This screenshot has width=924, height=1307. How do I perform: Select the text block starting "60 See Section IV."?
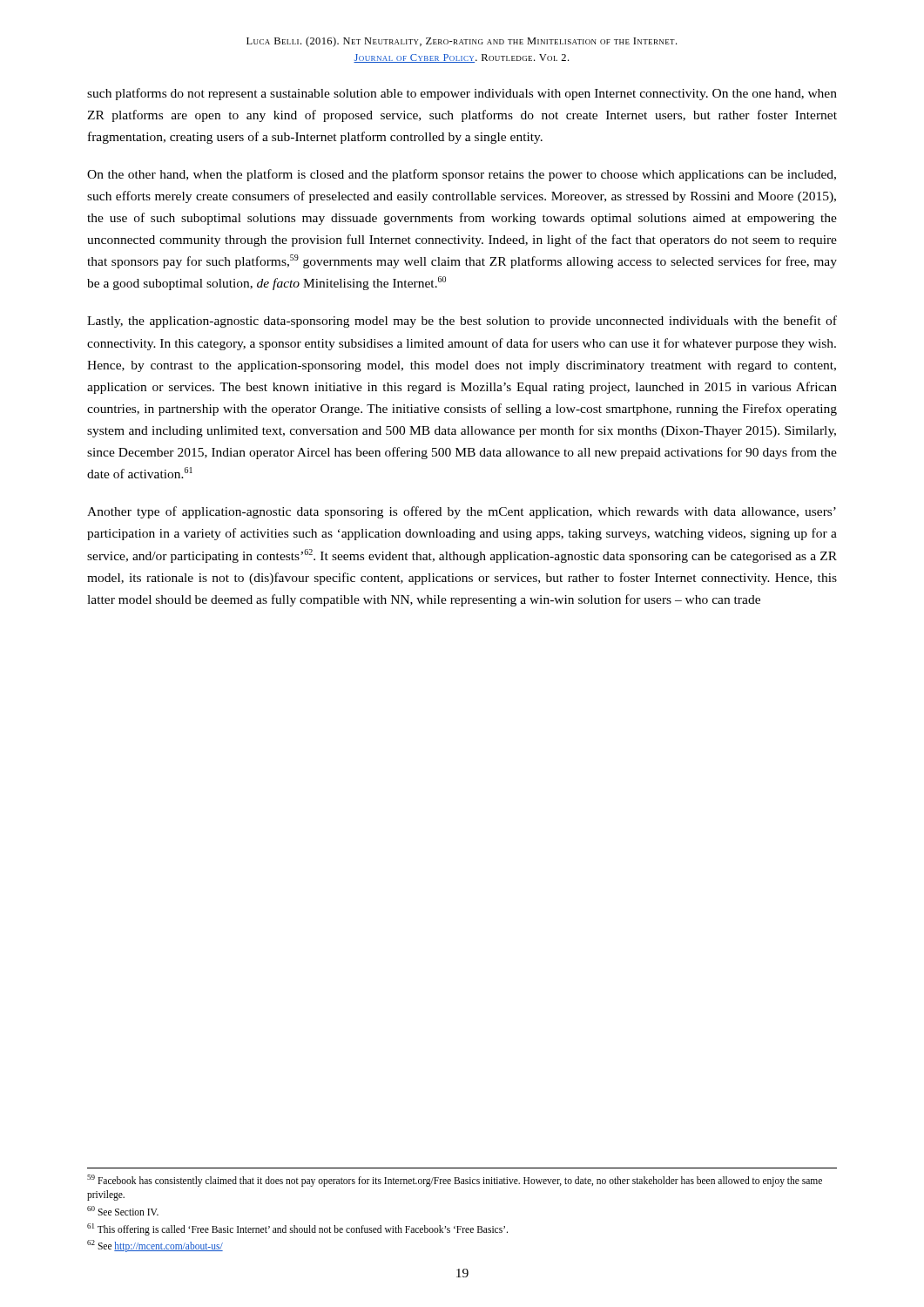(x=123, y=1211)
